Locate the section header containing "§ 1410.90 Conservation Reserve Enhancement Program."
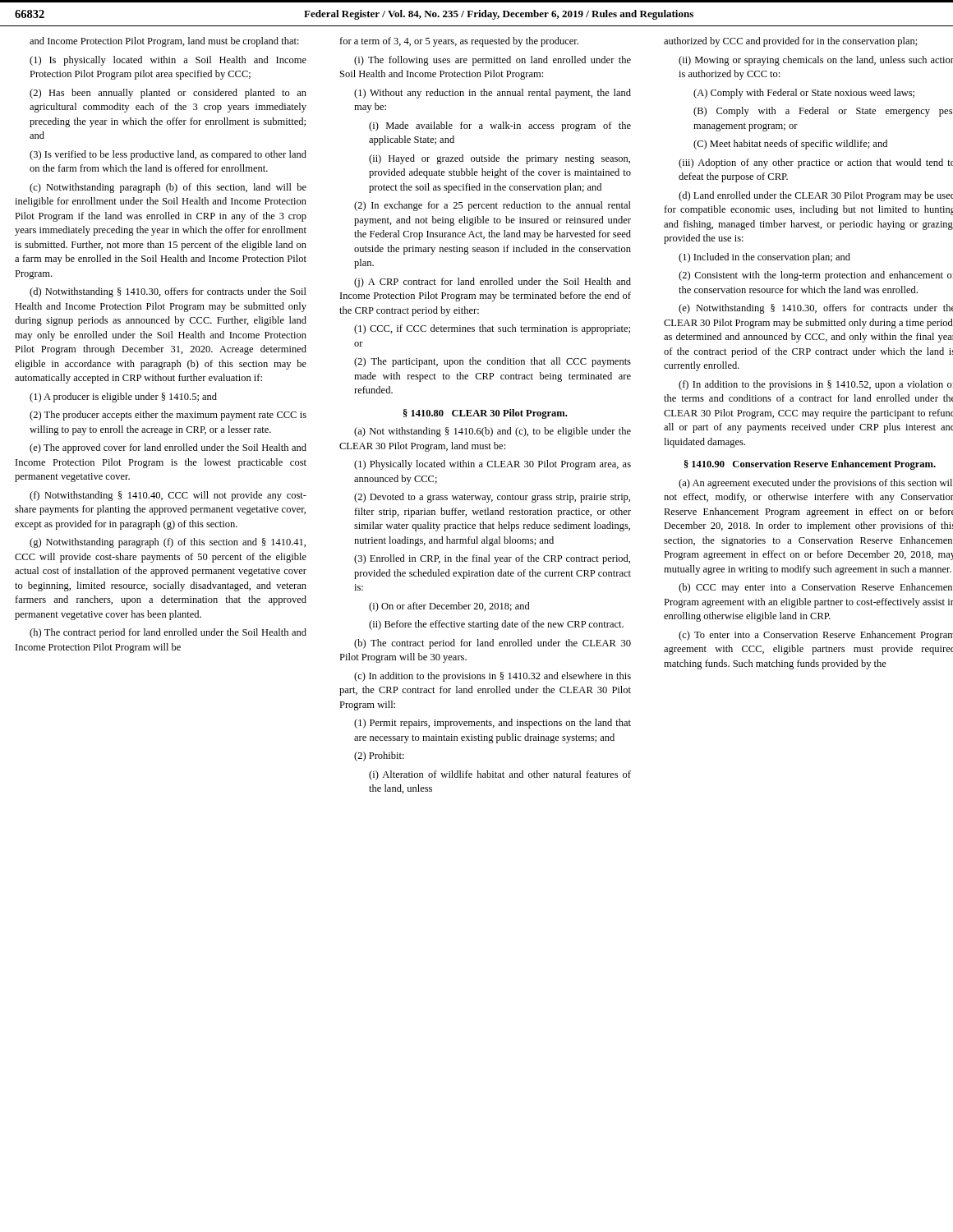This screenshot has height=1232, width=953. pos(810,464)
